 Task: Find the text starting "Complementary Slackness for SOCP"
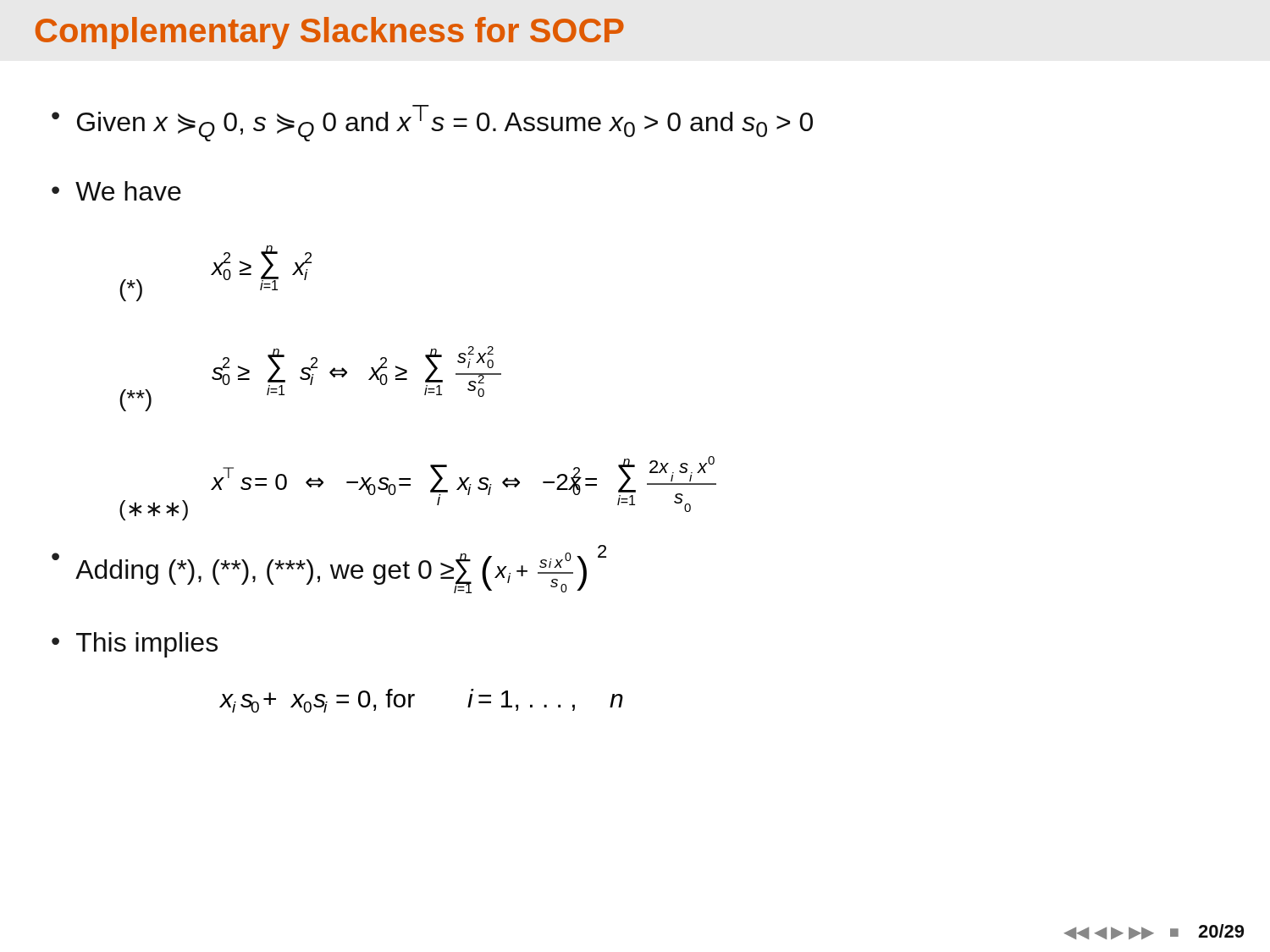329,30
